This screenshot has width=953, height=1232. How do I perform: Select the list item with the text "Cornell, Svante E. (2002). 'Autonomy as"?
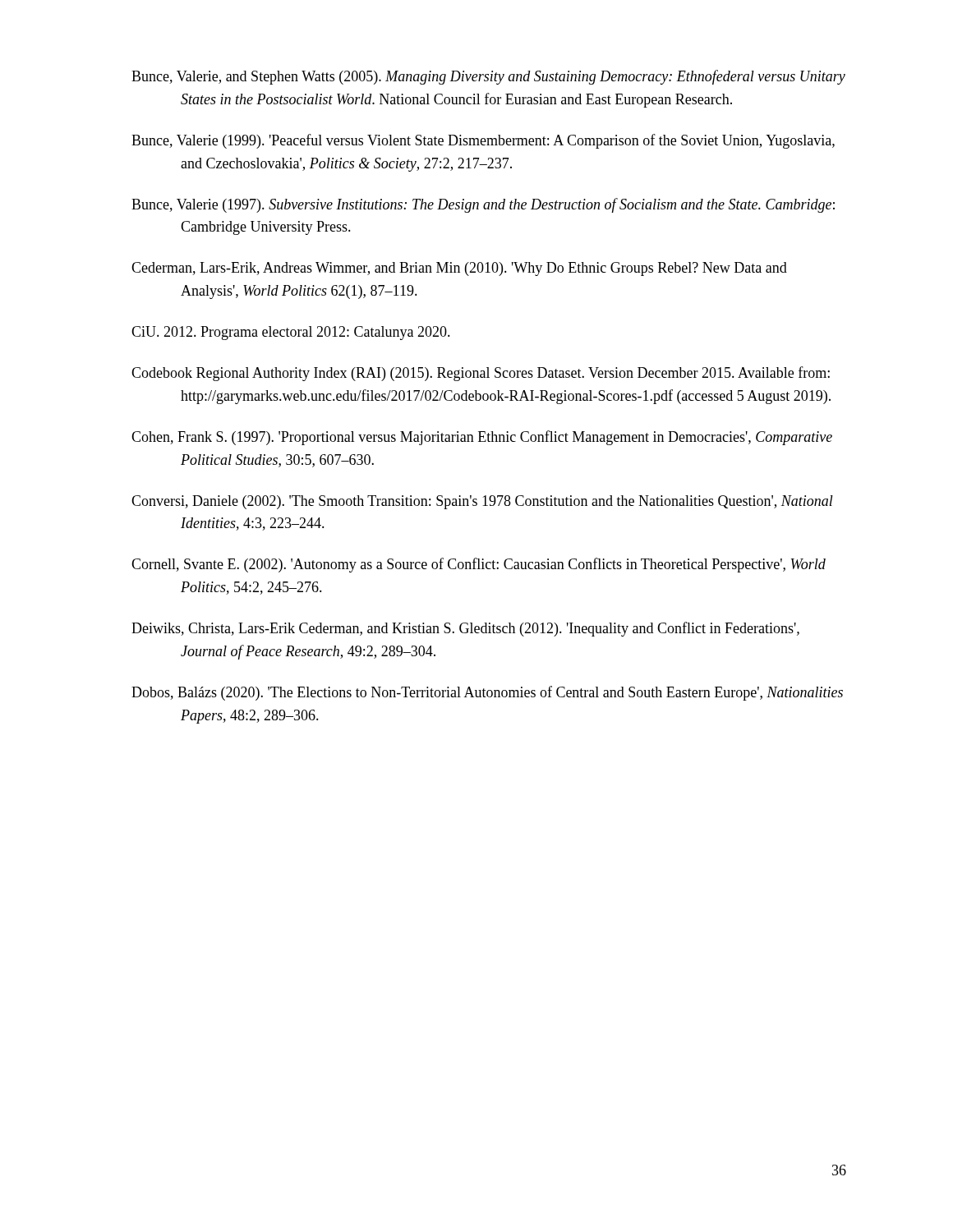[478, 576]
